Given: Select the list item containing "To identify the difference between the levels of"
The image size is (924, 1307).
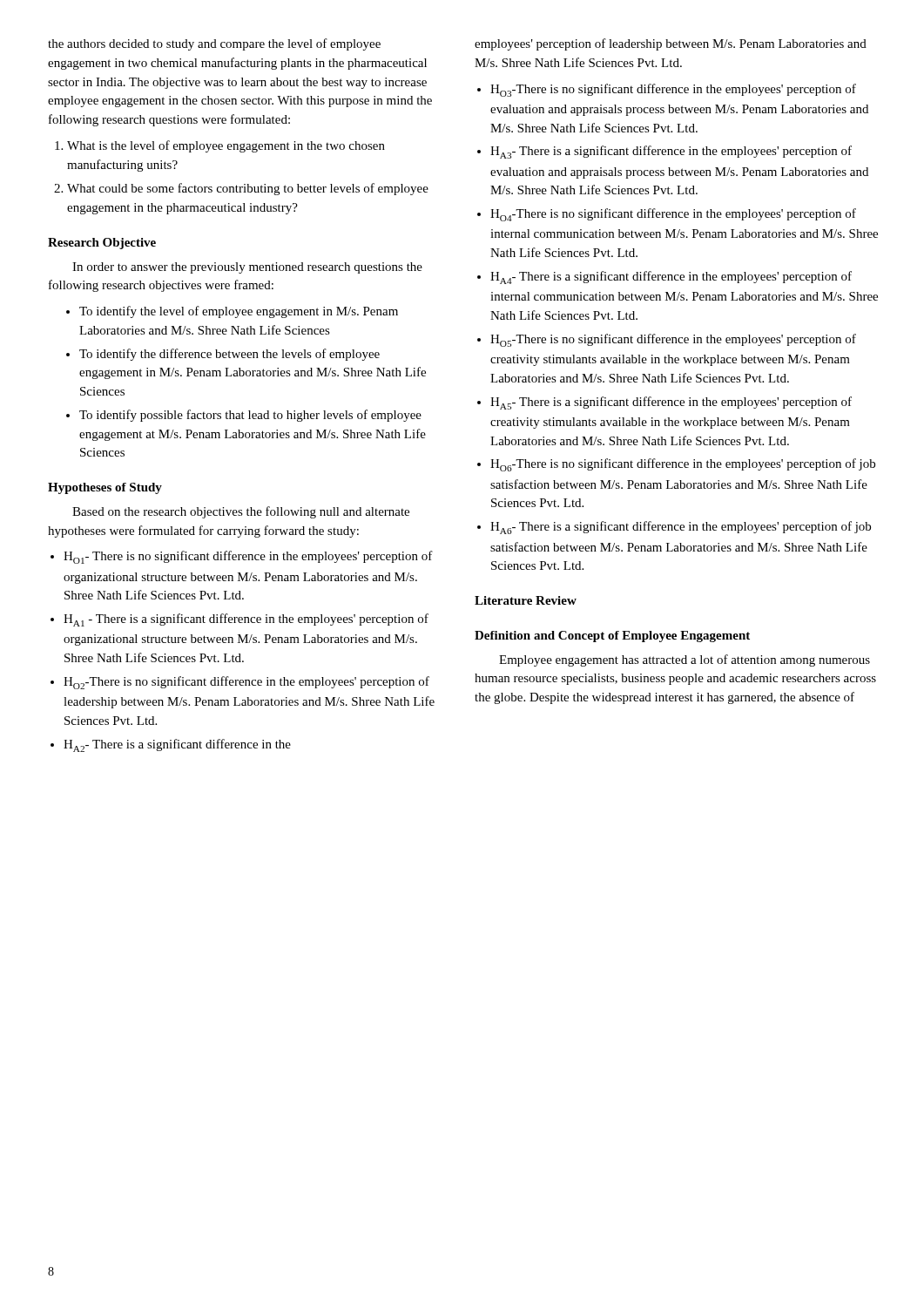Looking at the screenshot, I should point(260,373).
